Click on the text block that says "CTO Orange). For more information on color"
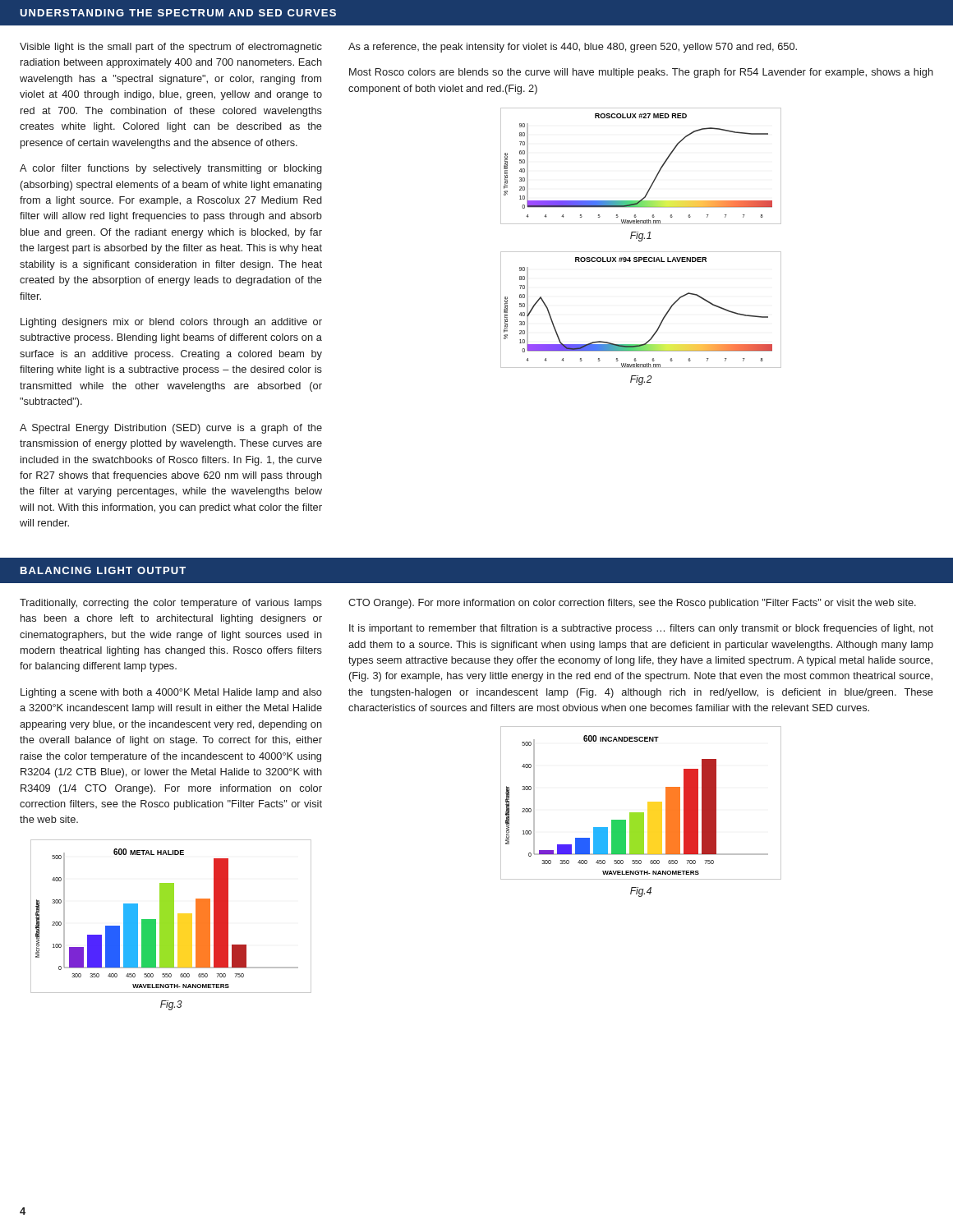 coord(641,602)
